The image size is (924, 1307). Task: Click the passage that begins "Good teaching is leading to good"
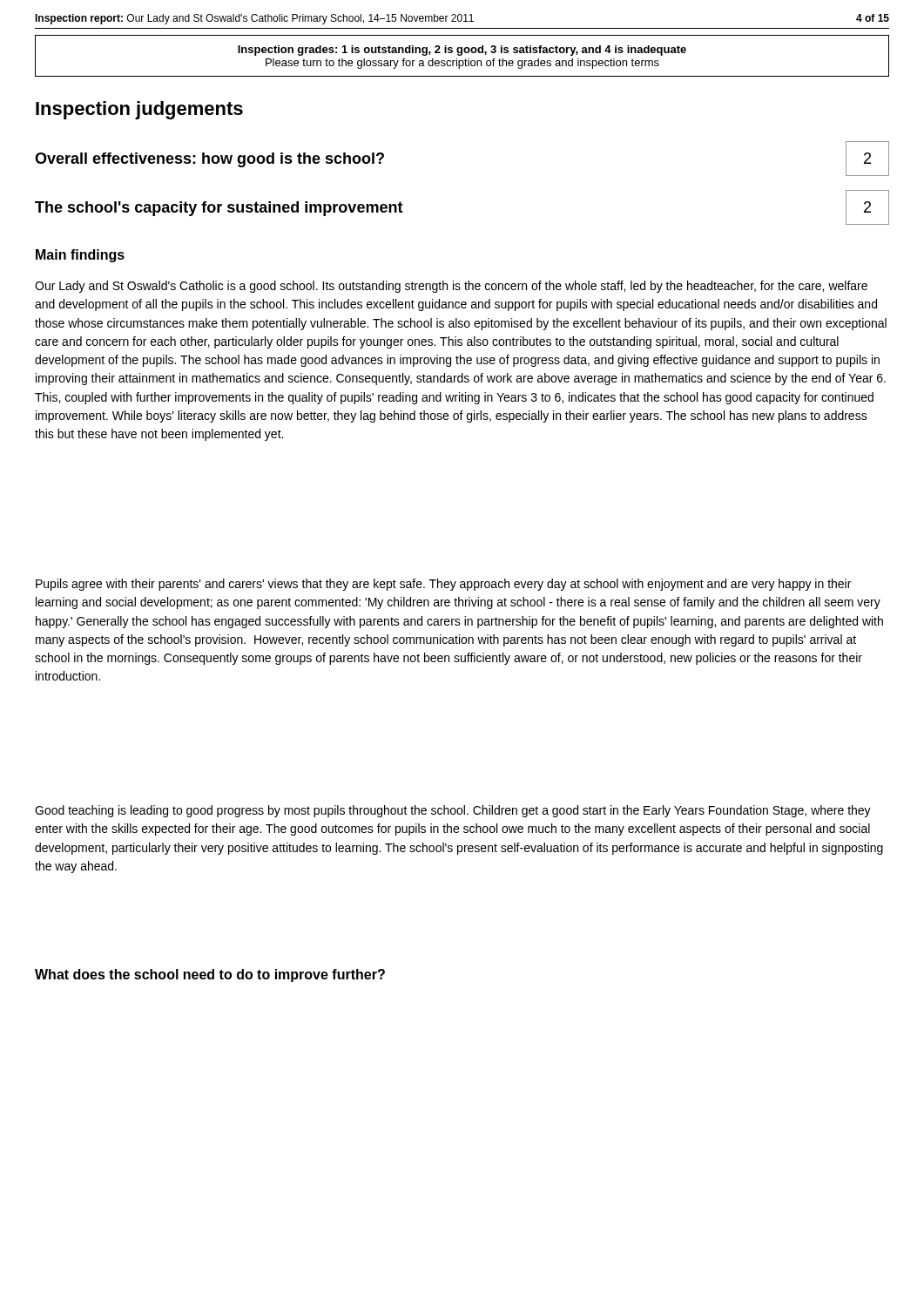click(x=459, y=838)
